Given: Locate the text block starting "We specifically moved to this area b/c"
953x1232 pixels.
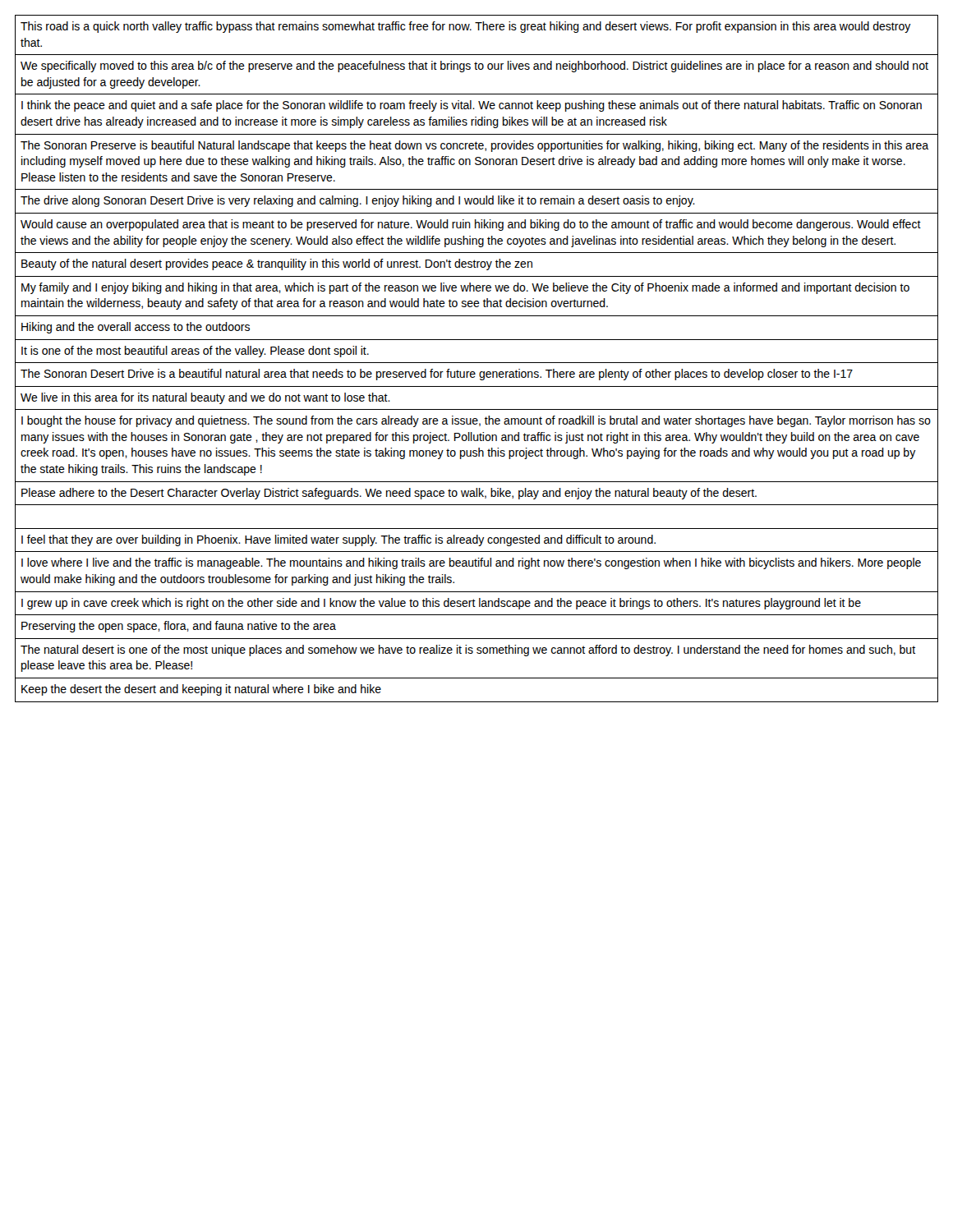Looking at the screenshot, I should coord(476,75).
